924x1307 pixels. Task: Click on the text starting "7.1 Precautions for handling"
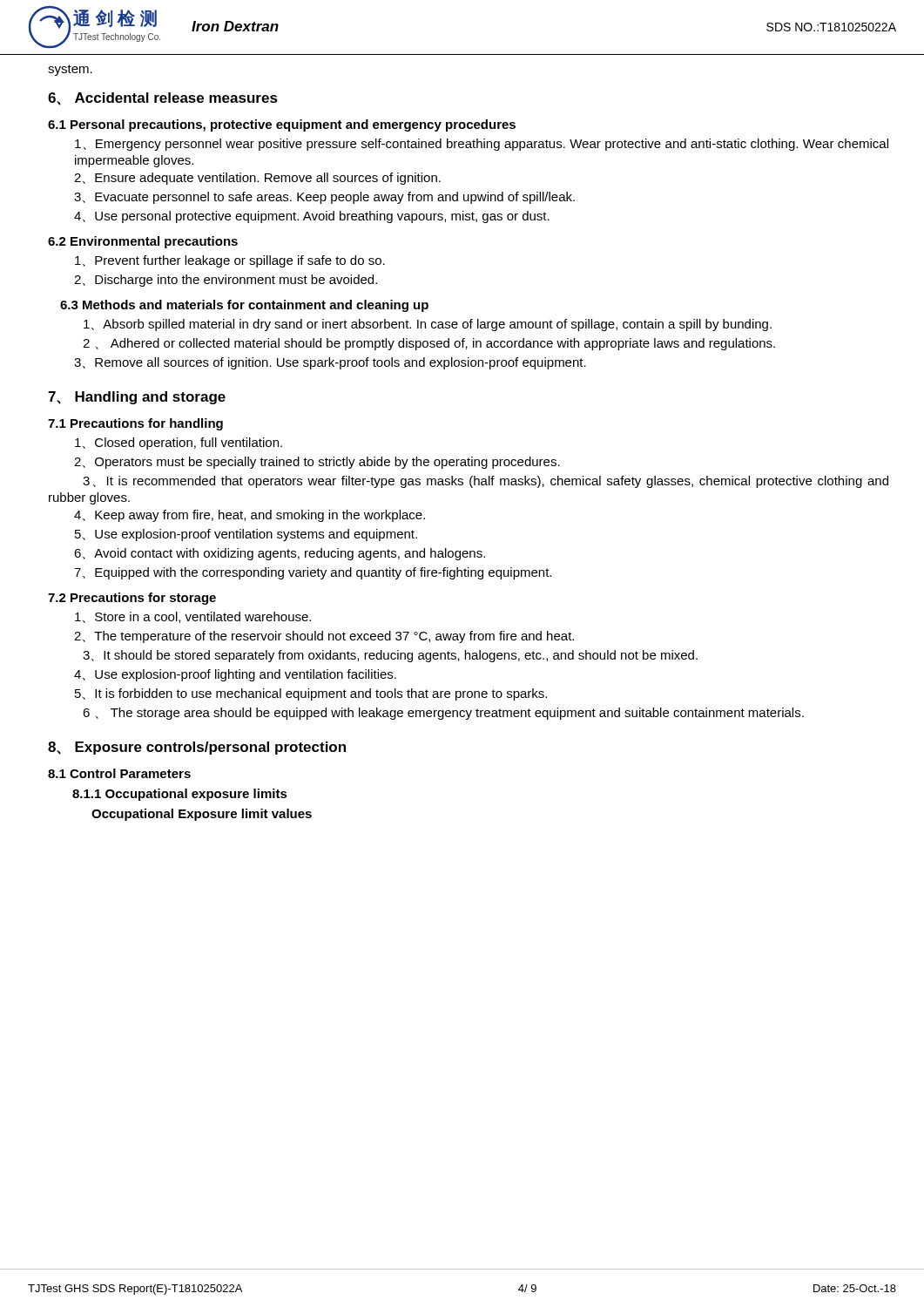pos(136,423)
